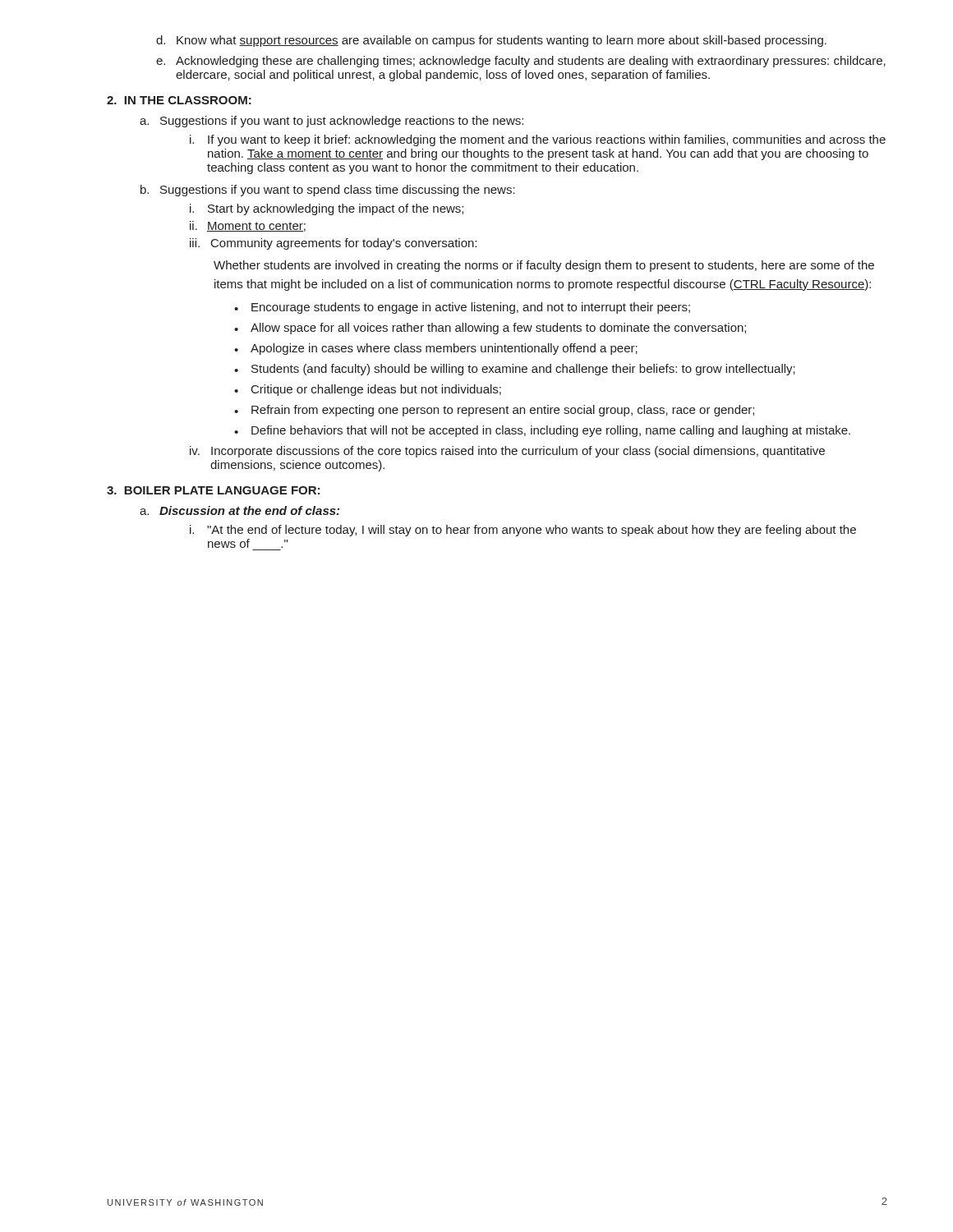The height and width of the screenshot is (1232, 953).
Task: Navigate to the region starting "iv. Incorporate discussions"
Action: 538,458
